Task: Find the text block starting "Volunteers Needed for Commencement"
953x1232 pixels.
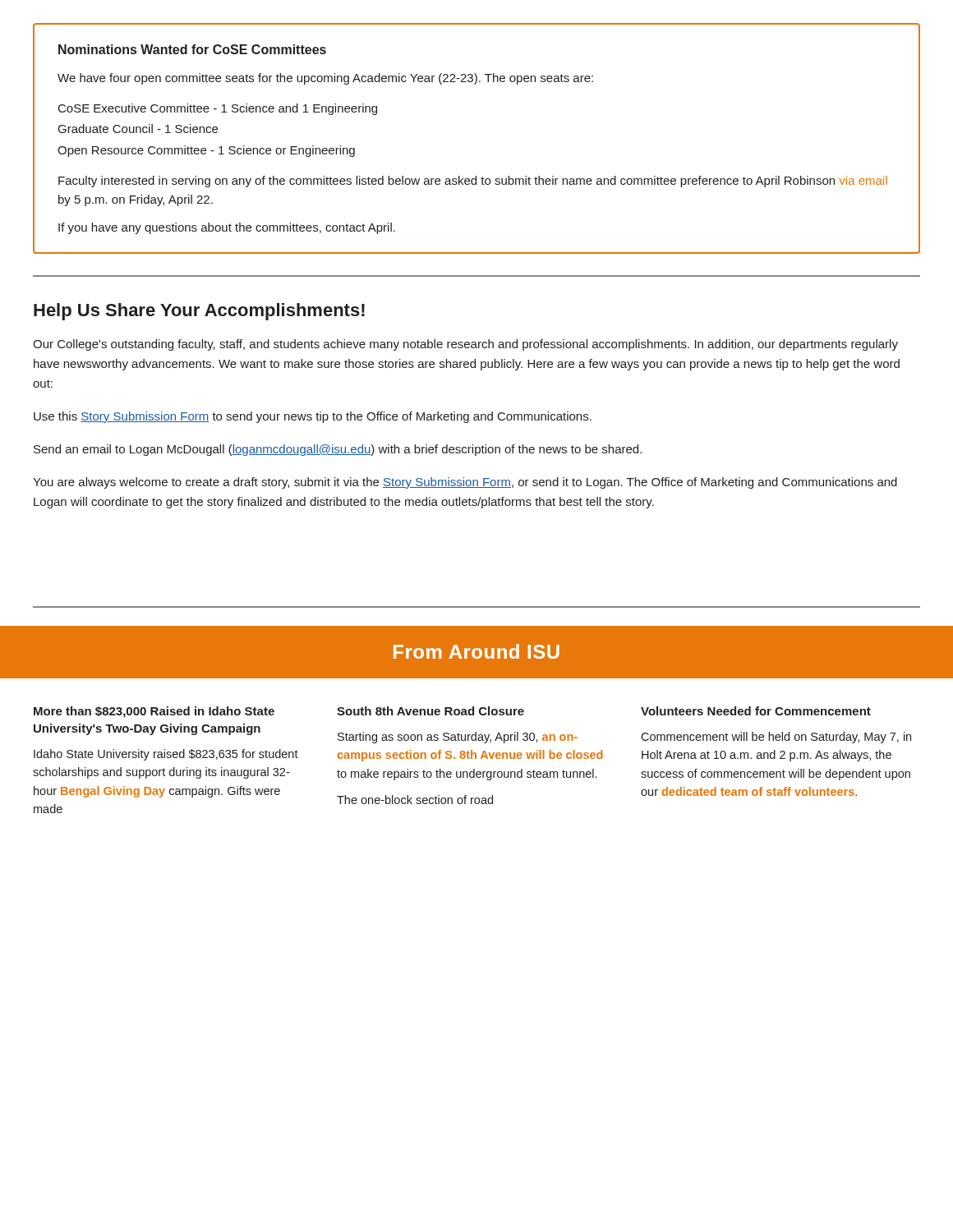Action: tap(756, 711)
